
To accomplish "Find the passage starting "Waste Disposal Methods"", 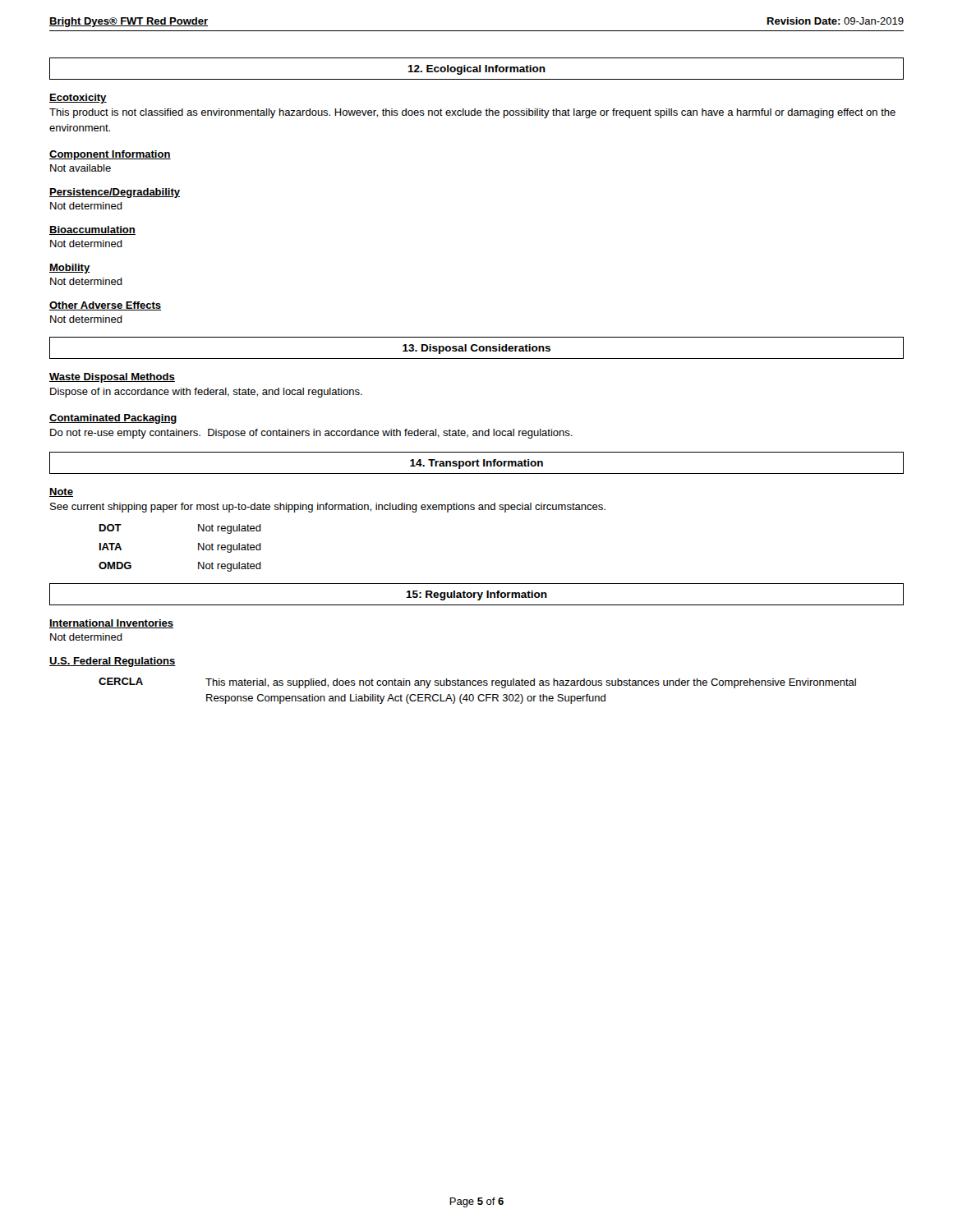I will tap(112, 376).
